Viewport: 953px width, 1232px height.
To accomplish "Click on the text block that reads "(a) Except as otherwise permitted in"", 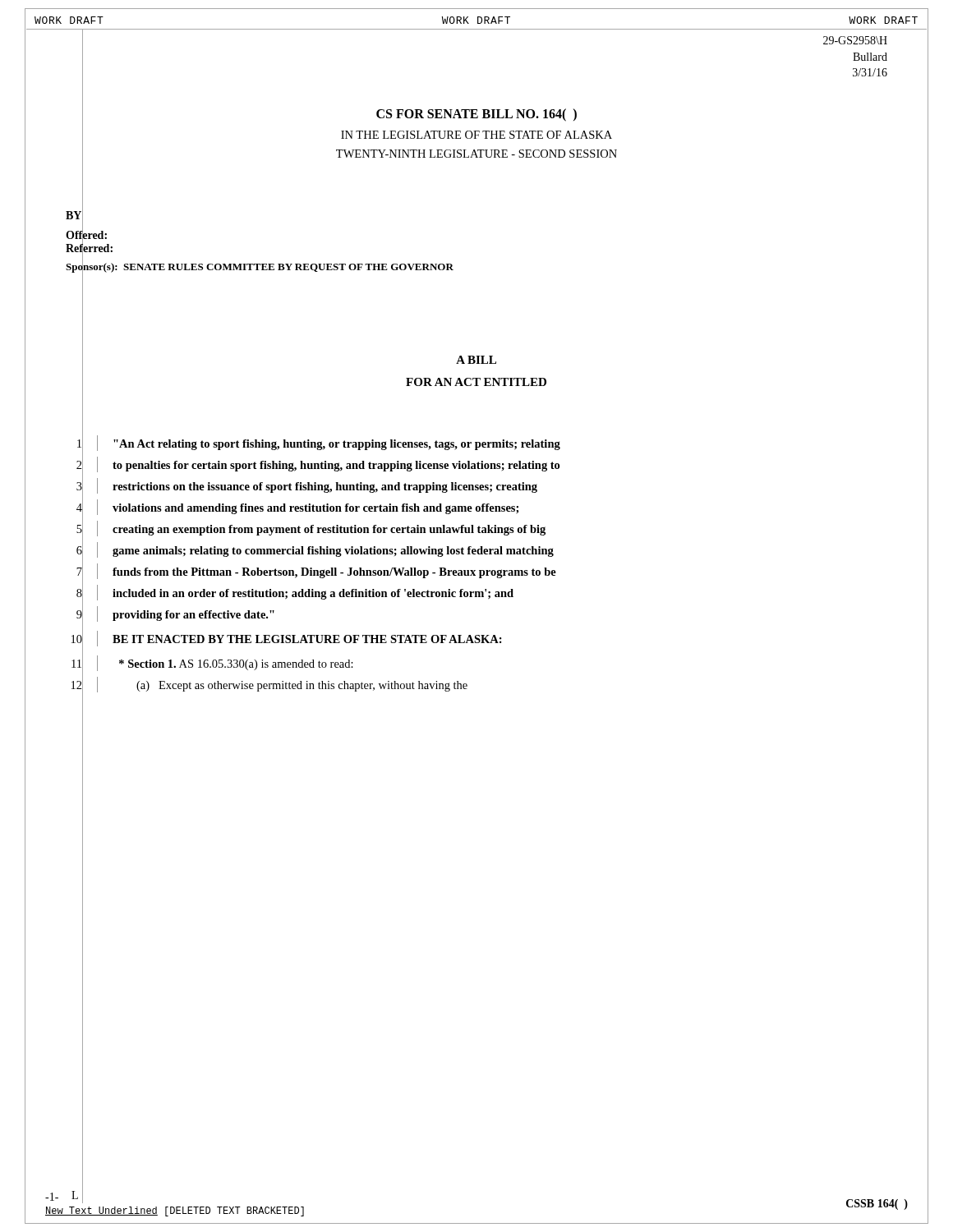I will point(290,685).
